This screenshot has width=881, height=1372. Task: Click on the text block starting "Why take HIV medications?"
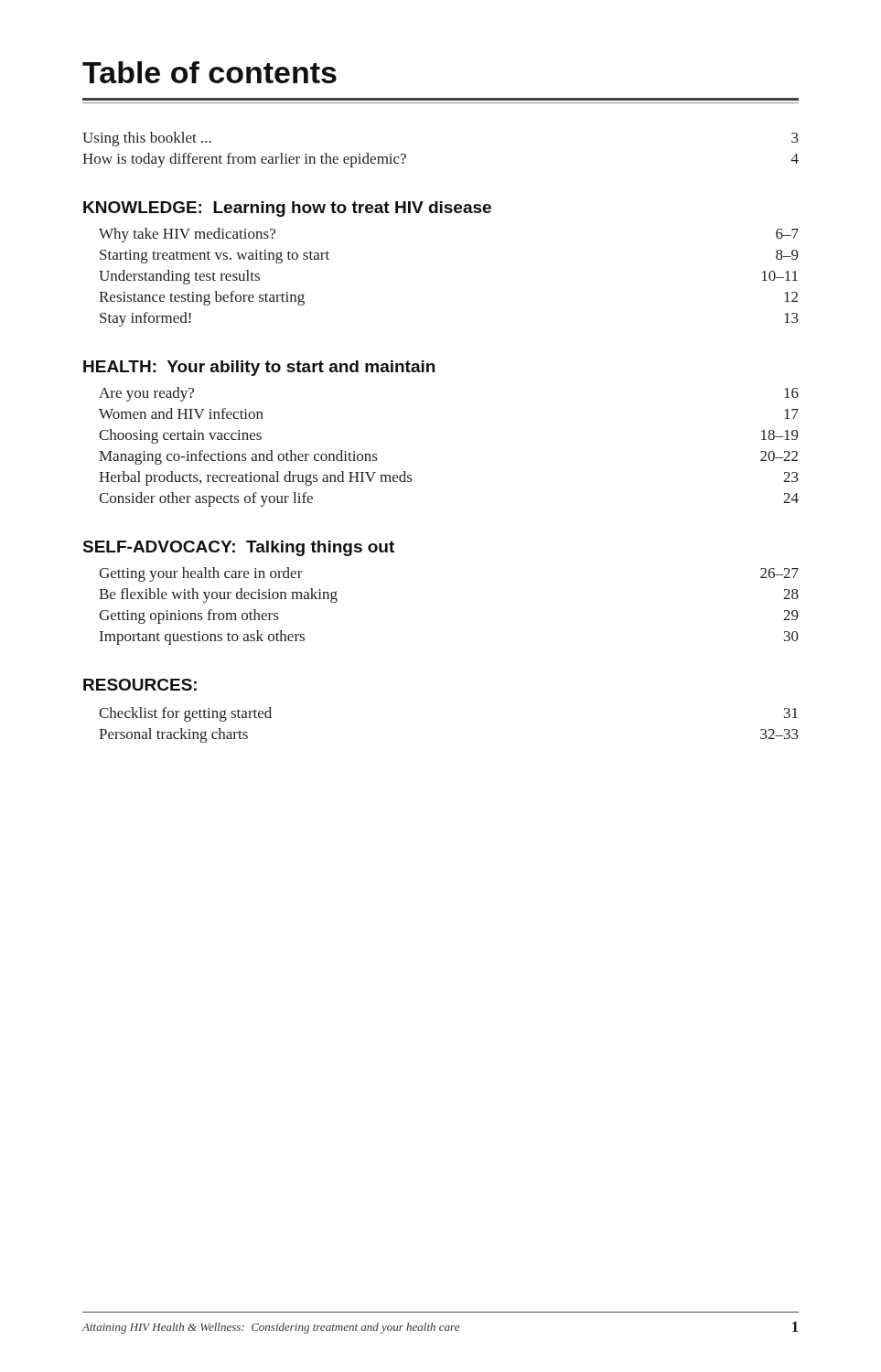184,235
